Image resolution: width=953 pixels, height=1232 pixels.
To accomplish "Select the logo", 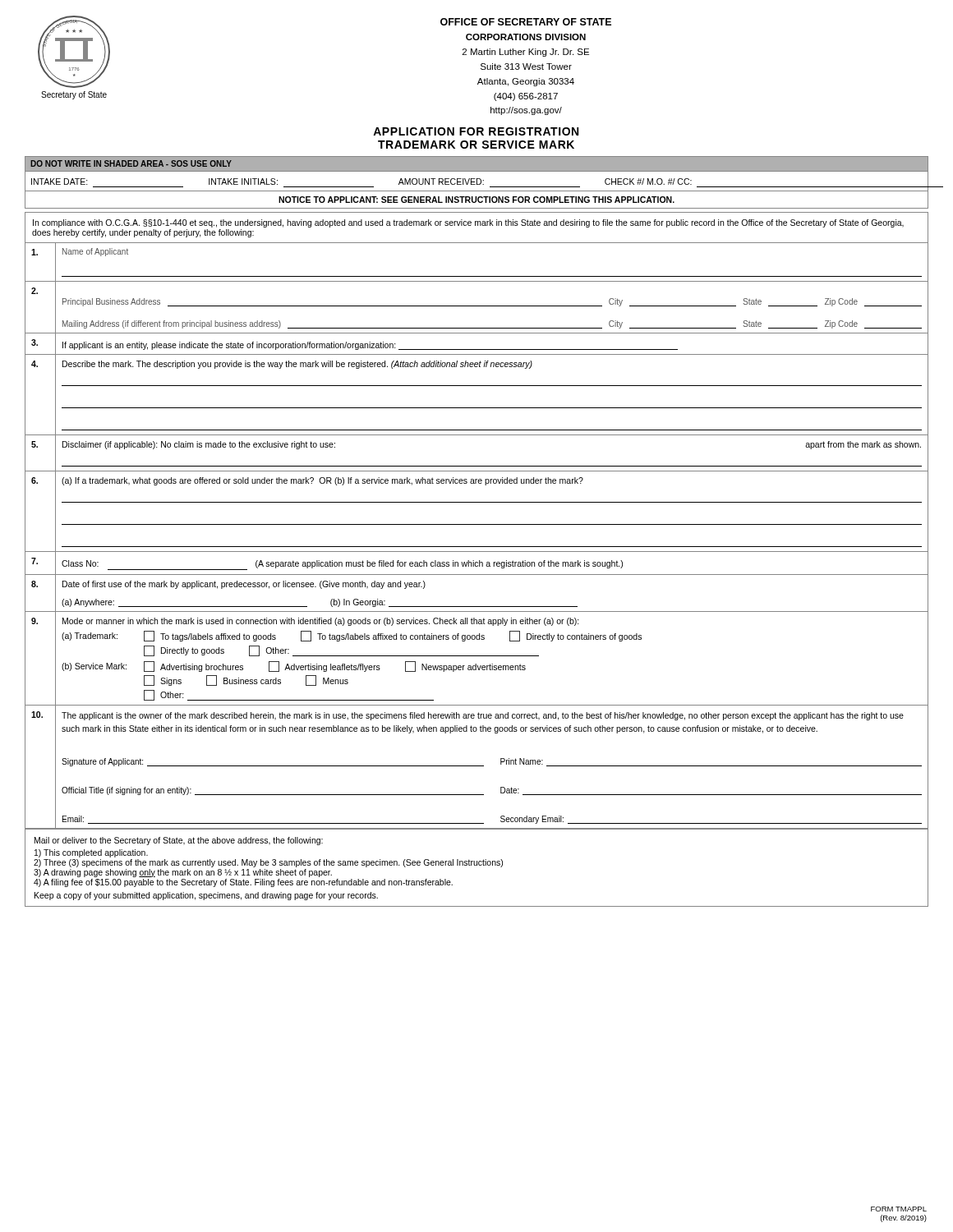I will [74, 57].
